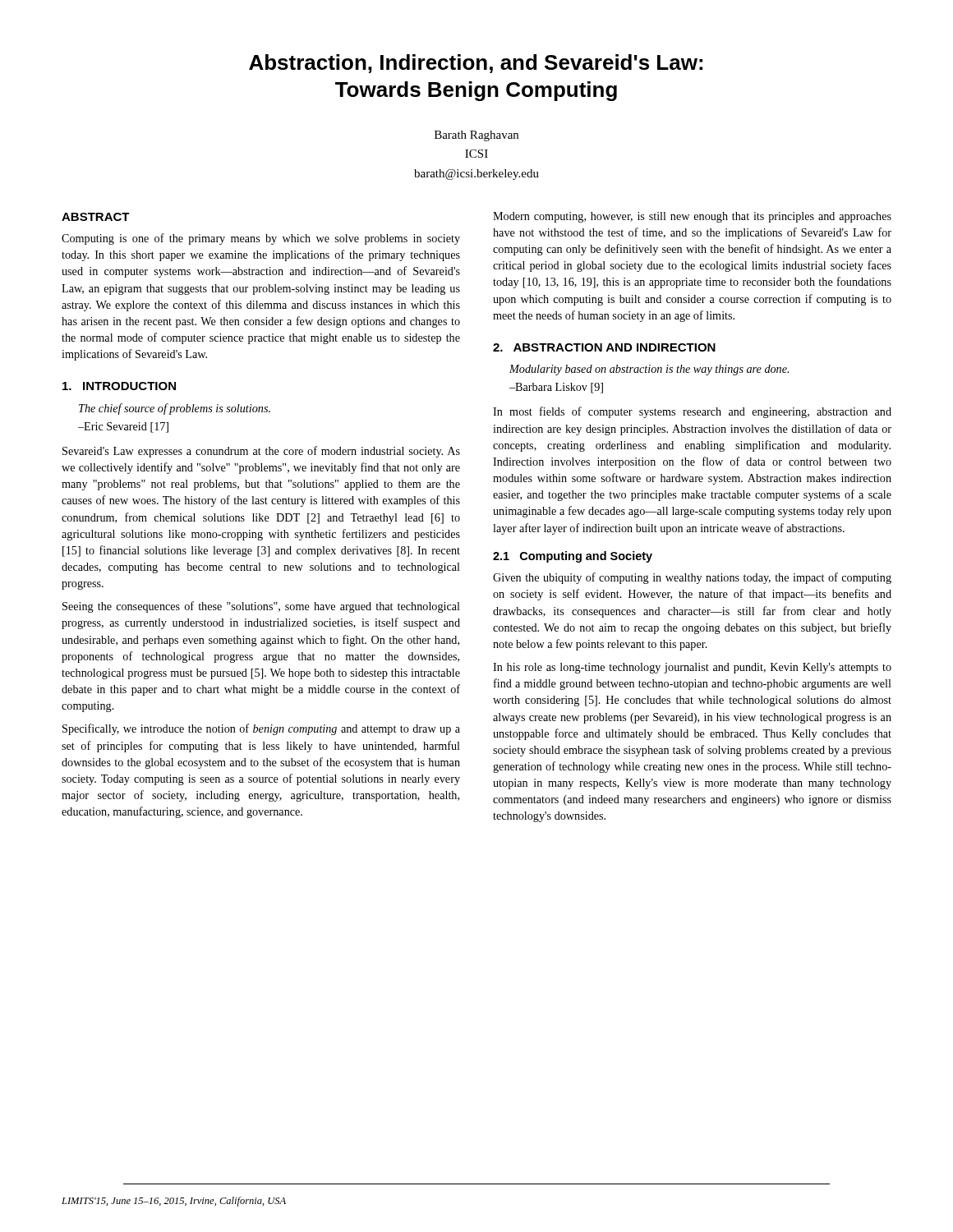Viewport: 953px width, 1232px height.
Task: Find the block on this page that starts "In most fields of computer"
Action: coord(692,470)
